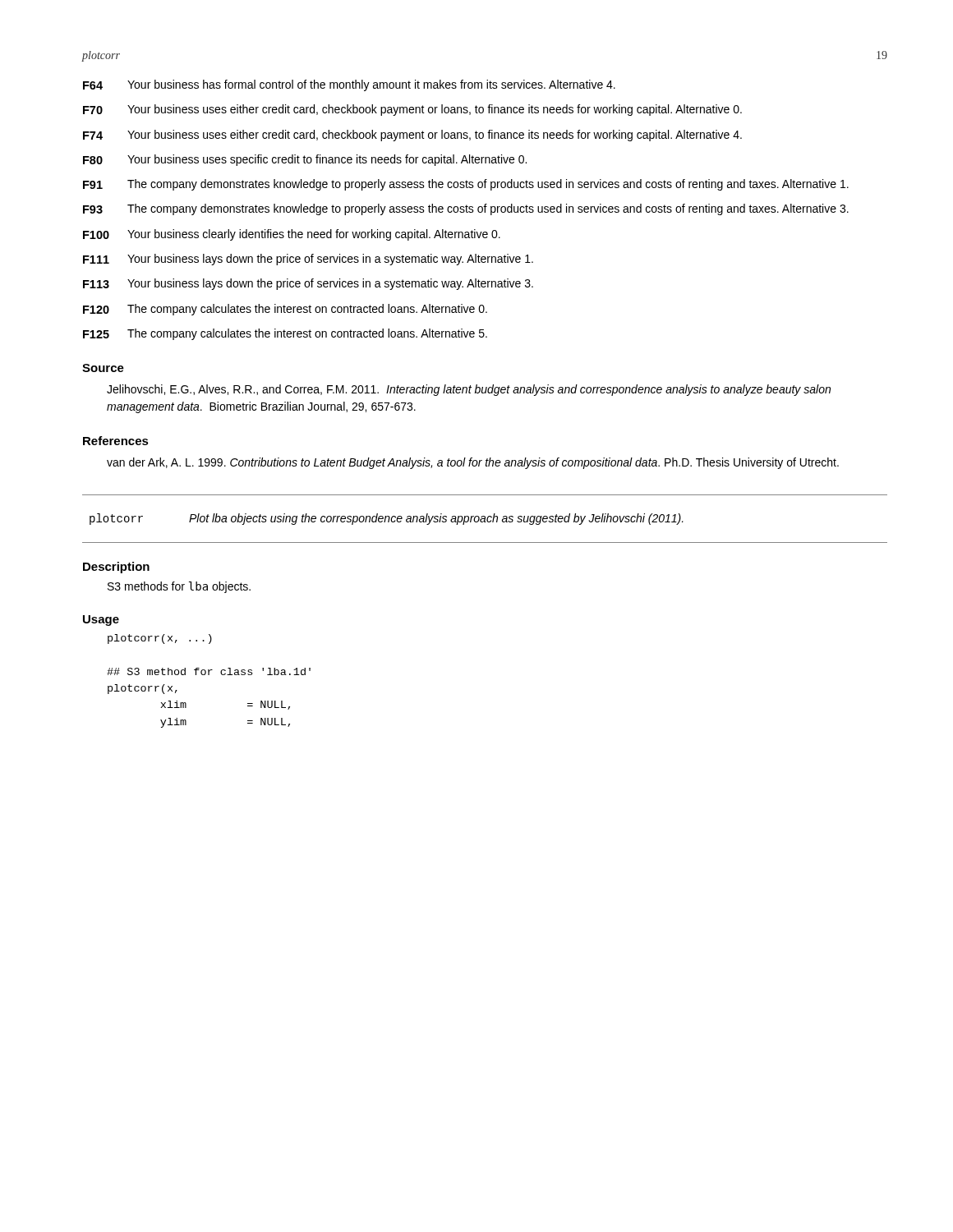
Task: Navigate to the passage starting "S3 methods for lba objects."
Action: tap(179, 587)
